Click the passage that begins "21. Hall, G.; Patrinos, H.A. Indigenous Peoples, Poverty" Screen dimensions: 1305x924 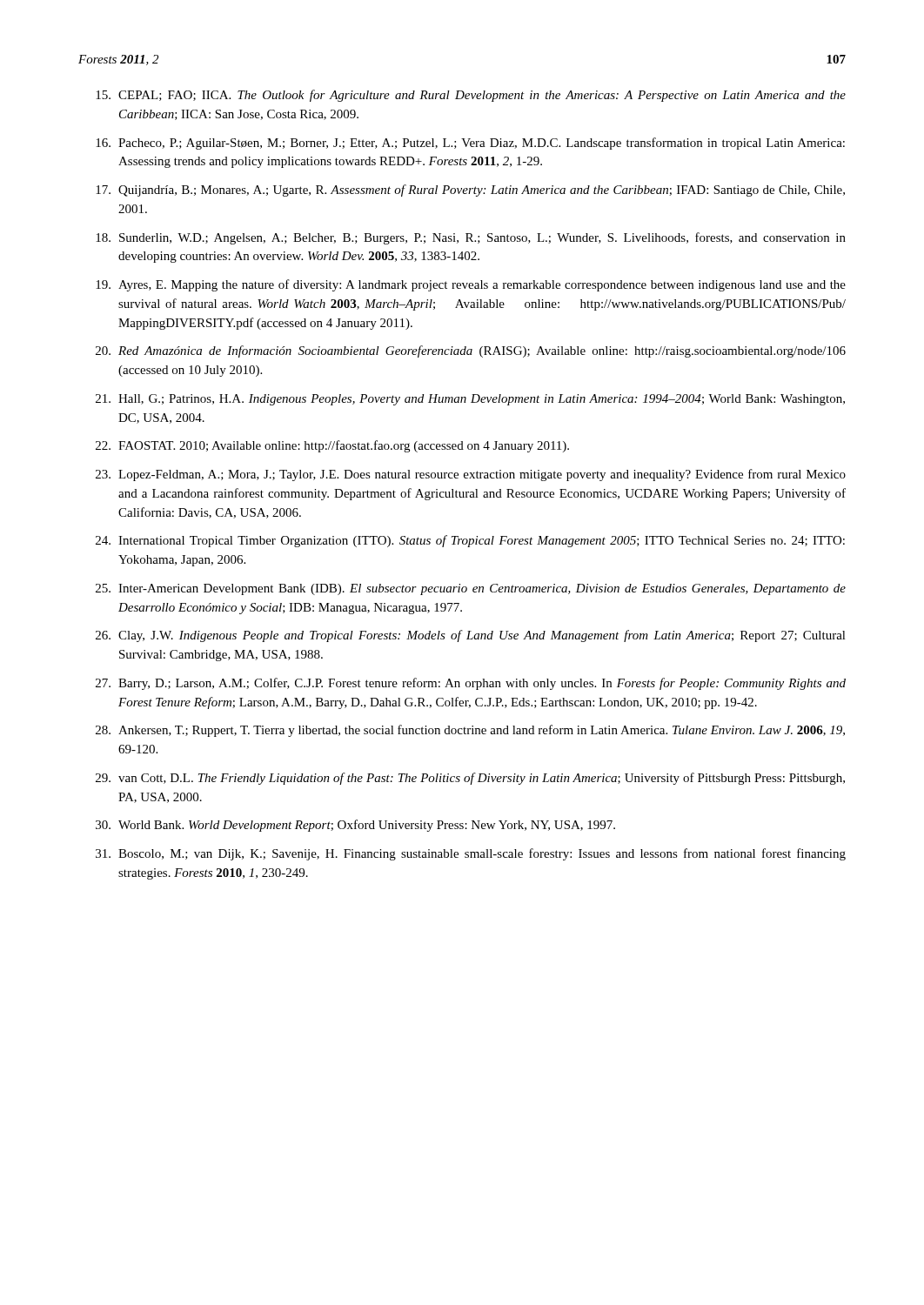click(462, 408)
